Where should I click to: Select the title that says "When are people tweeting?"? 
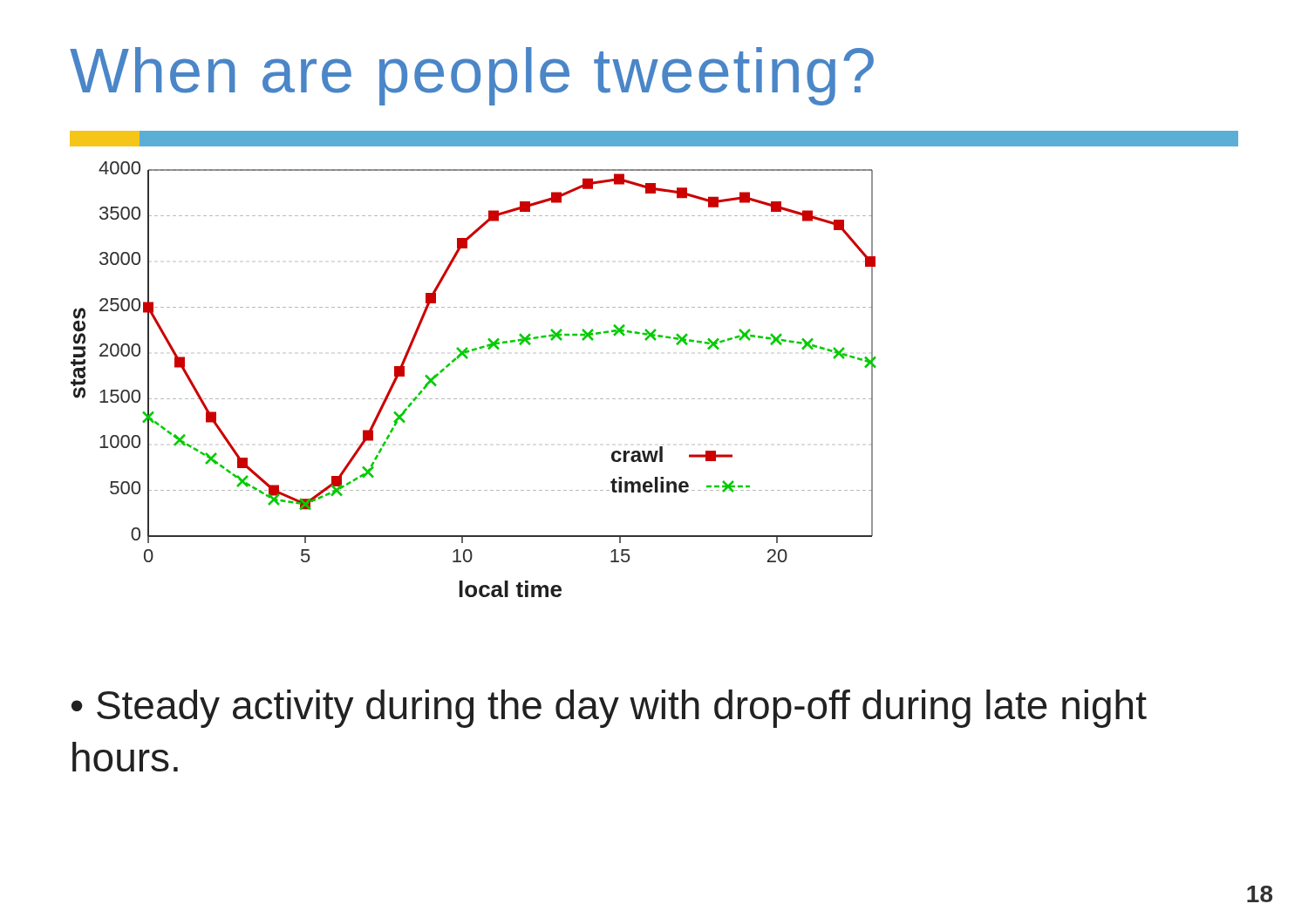474,71
